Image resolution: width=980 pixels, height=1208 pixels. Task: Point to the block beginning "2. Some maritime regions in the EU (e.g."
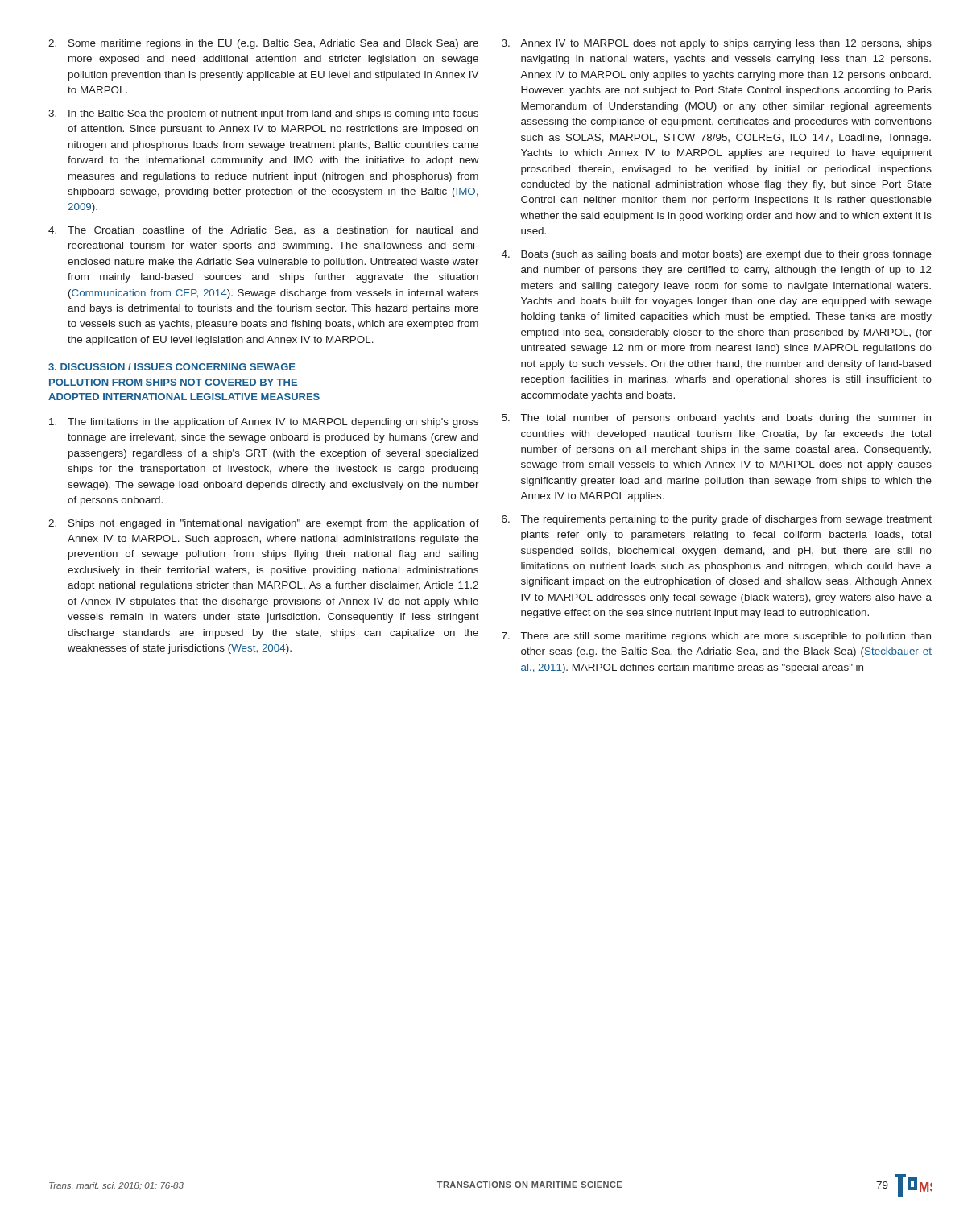(264, 67)
